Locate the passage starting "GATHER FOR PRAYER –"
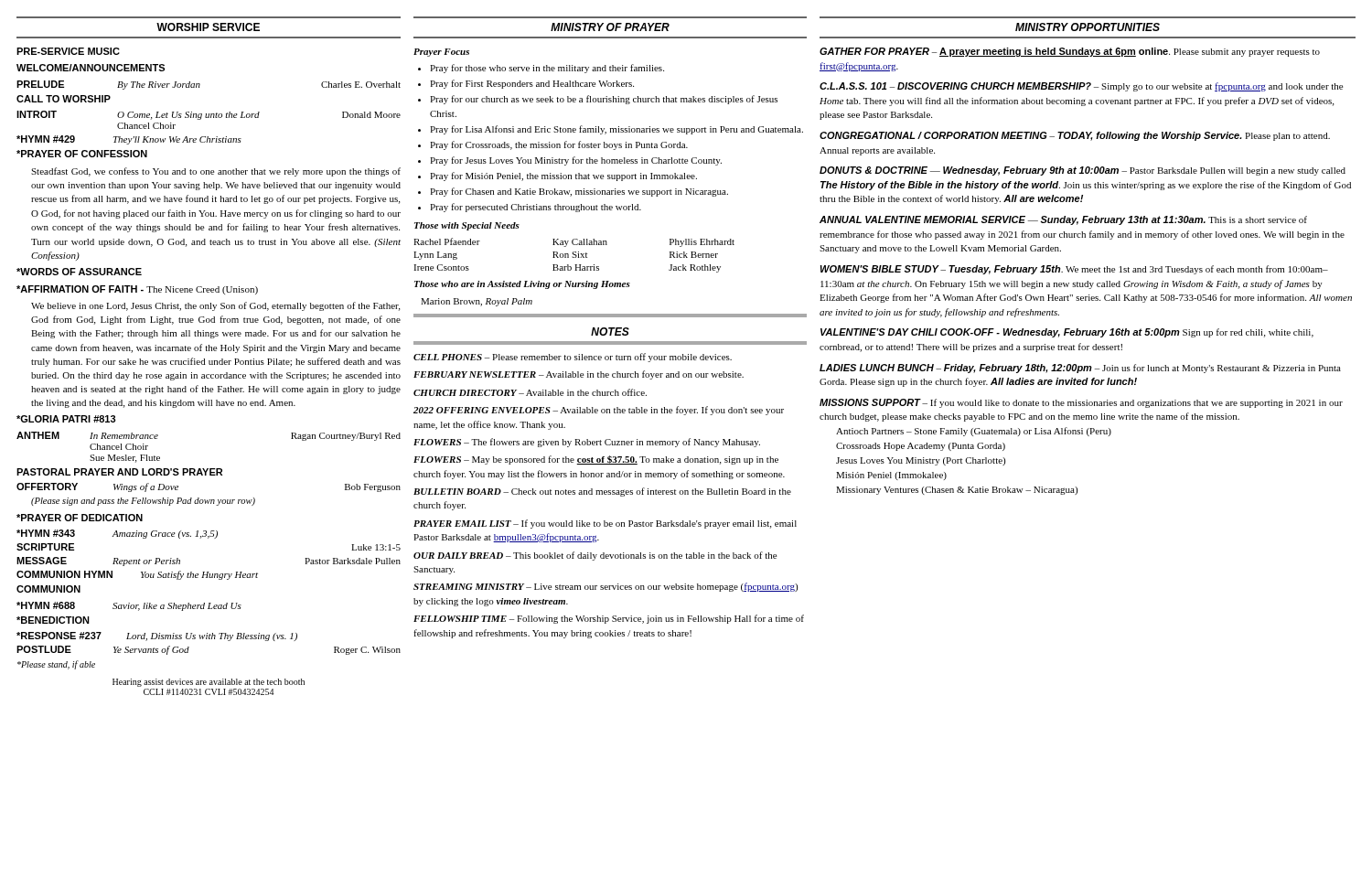Image resolution: width=1372 pixels, height=888 pixels. pos(1070,58)
